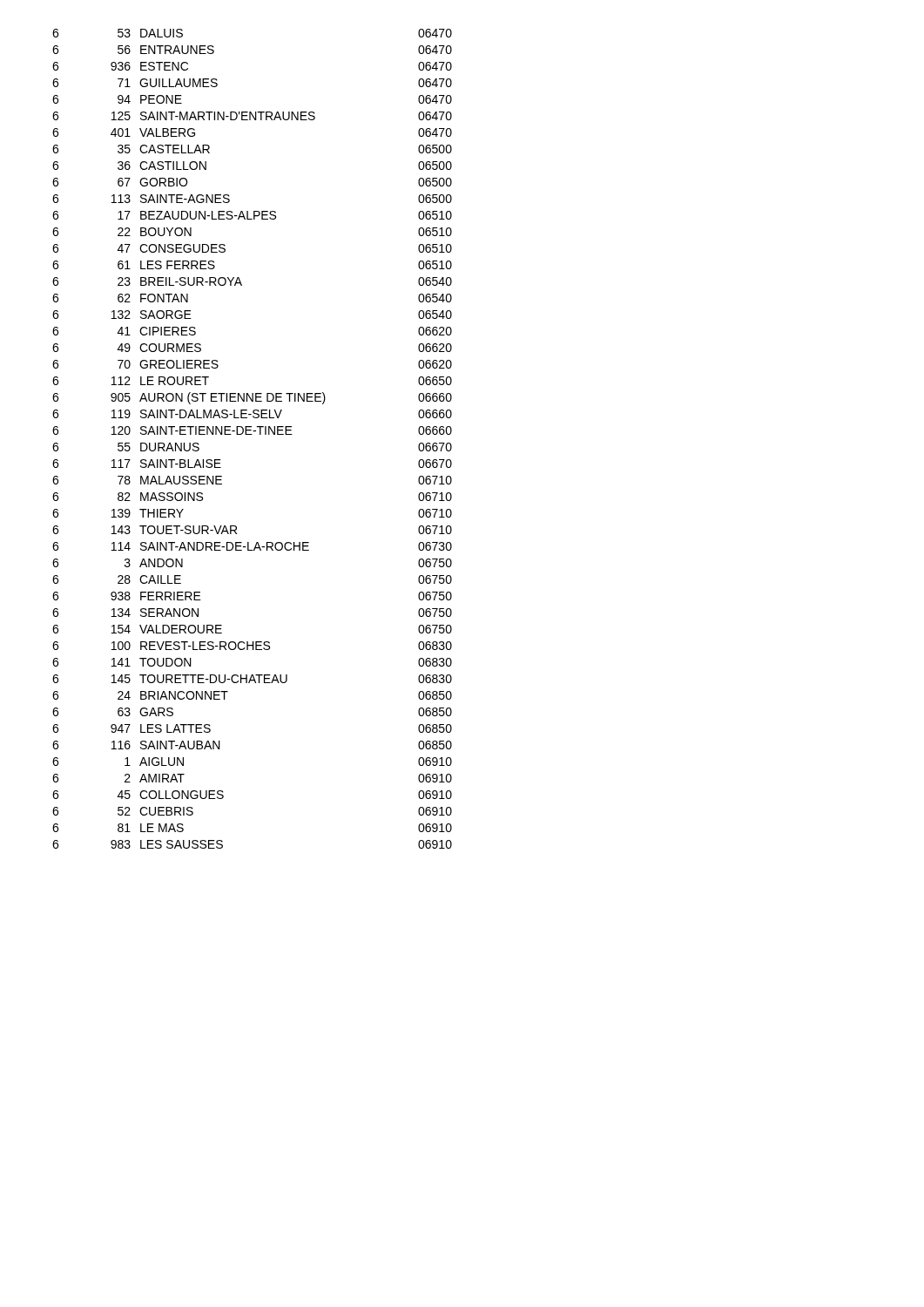This screenshot has width=924, height=1307.
Task: Select the text block starting "6112LE ROURET06650"
Action: point(270,381)
